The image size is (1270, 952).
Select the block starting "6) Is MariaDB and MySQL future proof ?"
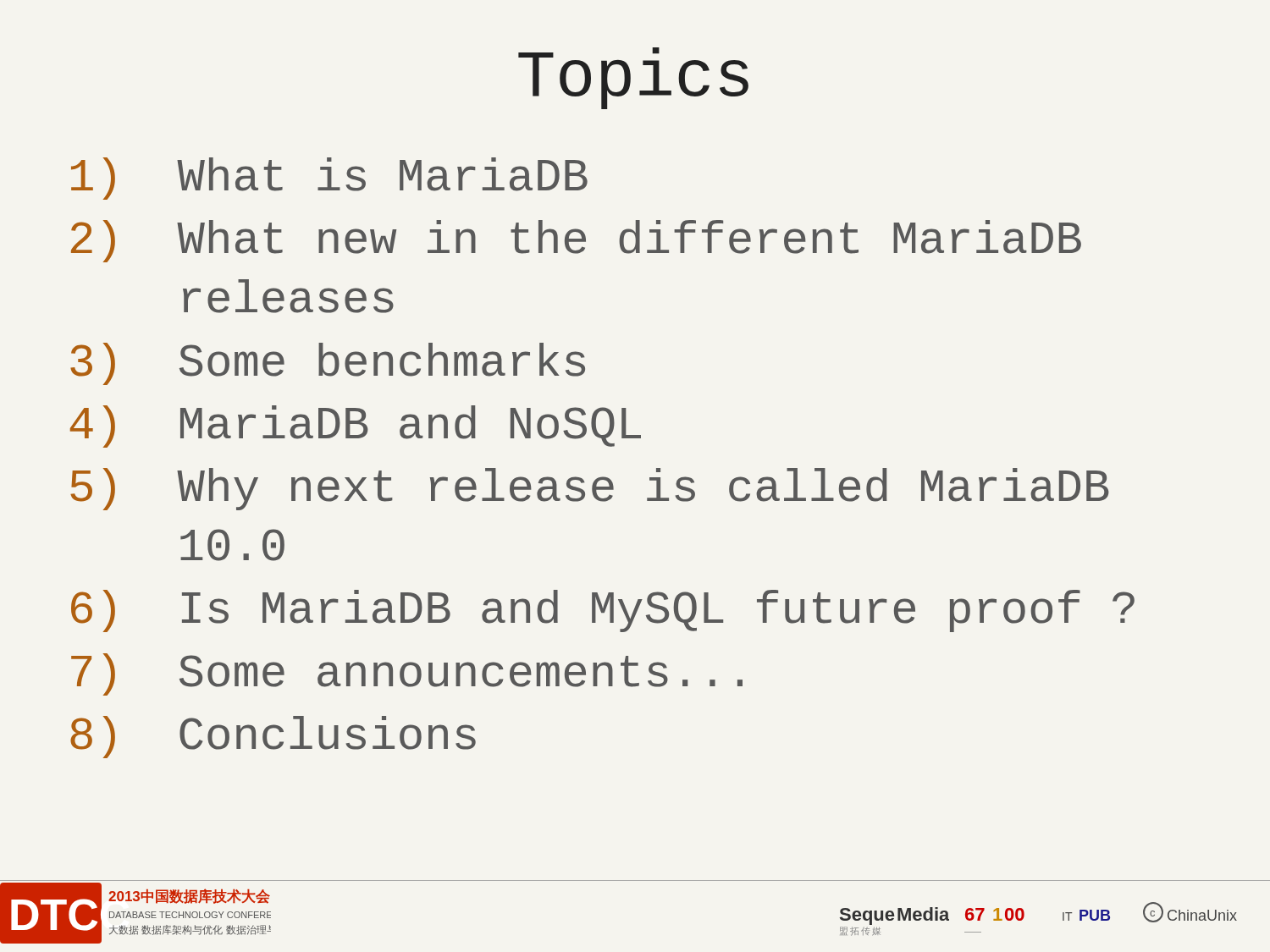603,611
